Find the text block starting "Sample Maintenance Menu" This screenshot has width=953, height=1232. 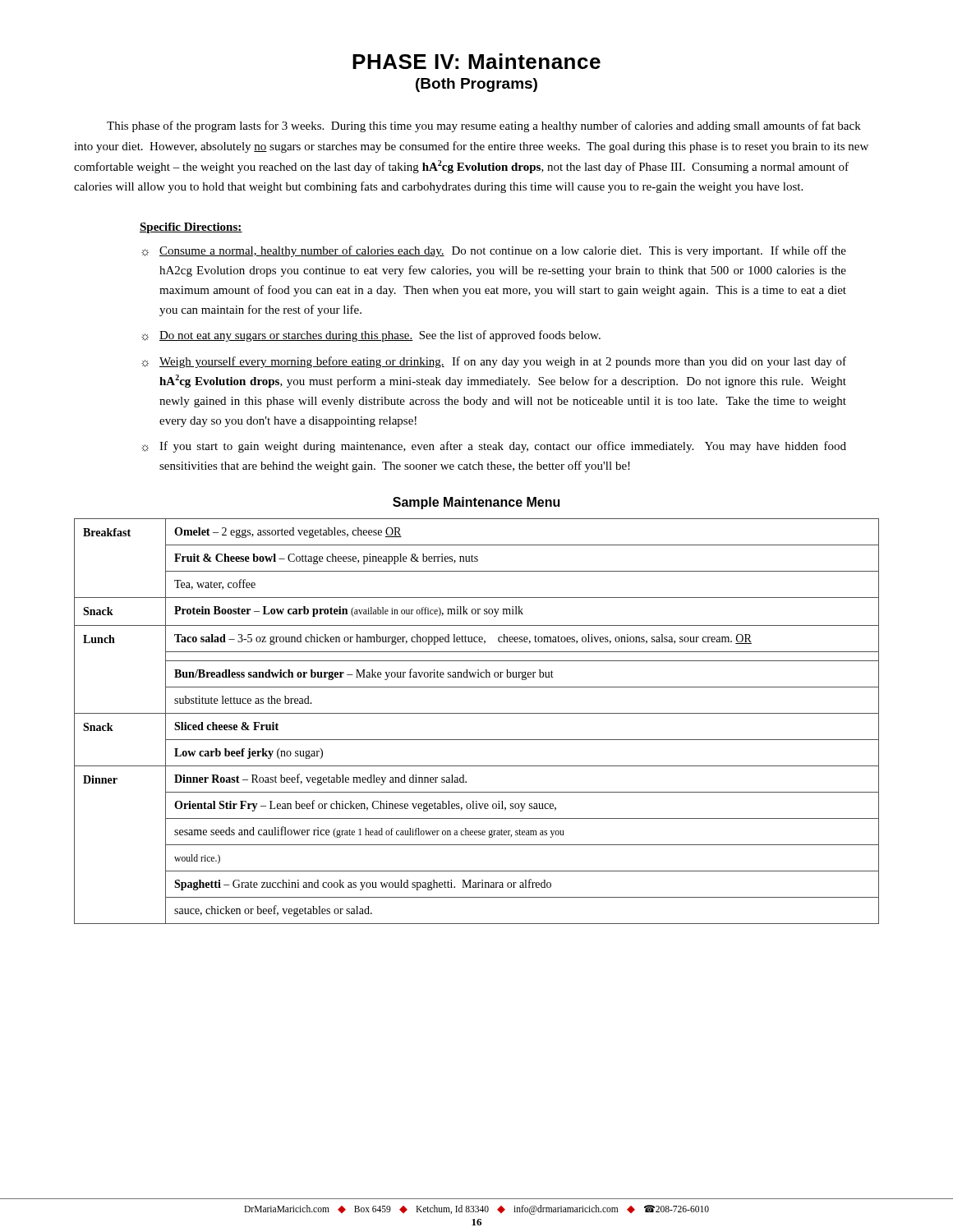click(476, 502)
